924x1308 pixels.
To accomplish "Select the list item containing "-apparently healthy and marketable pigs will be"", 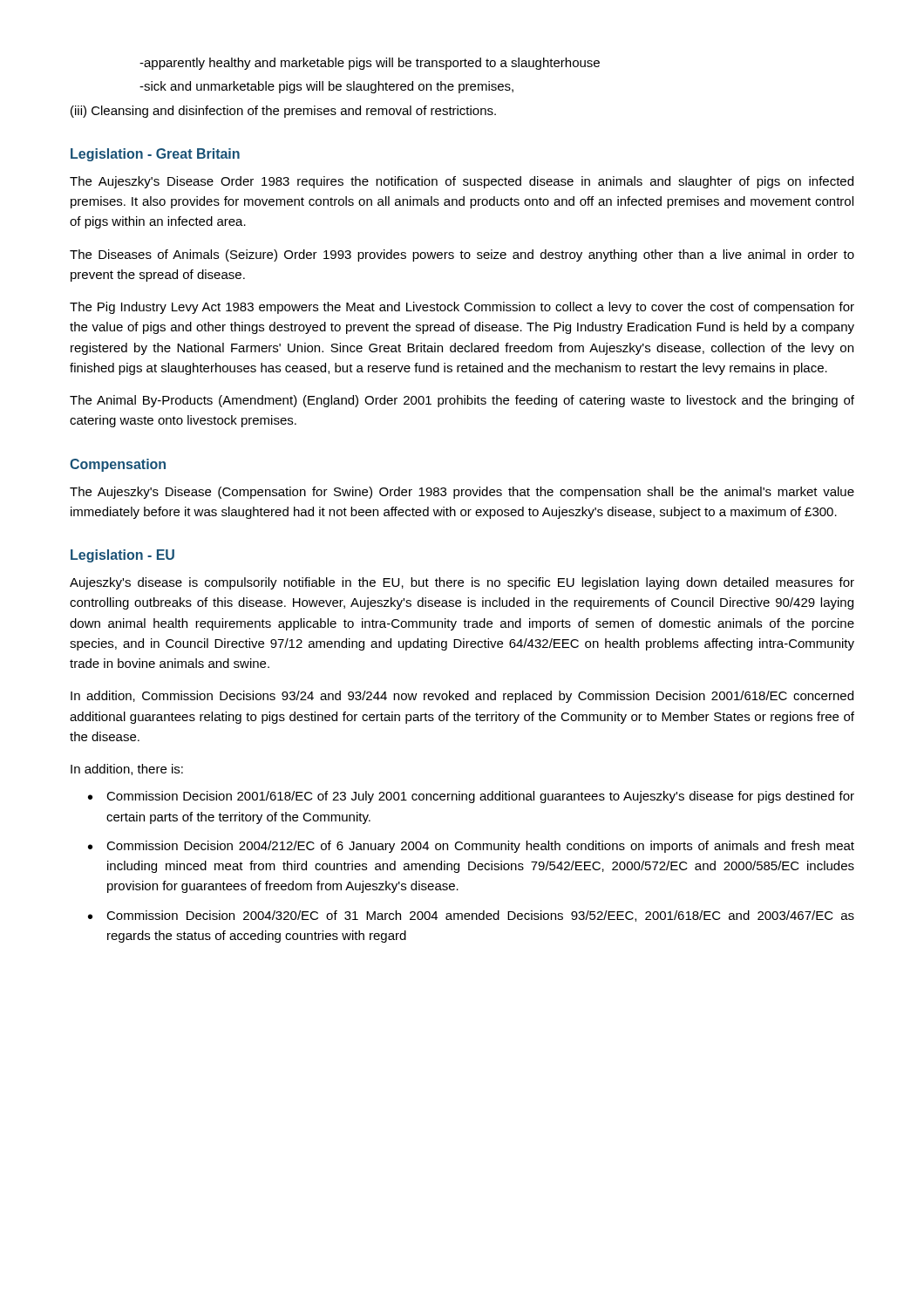I will (370, 62).
